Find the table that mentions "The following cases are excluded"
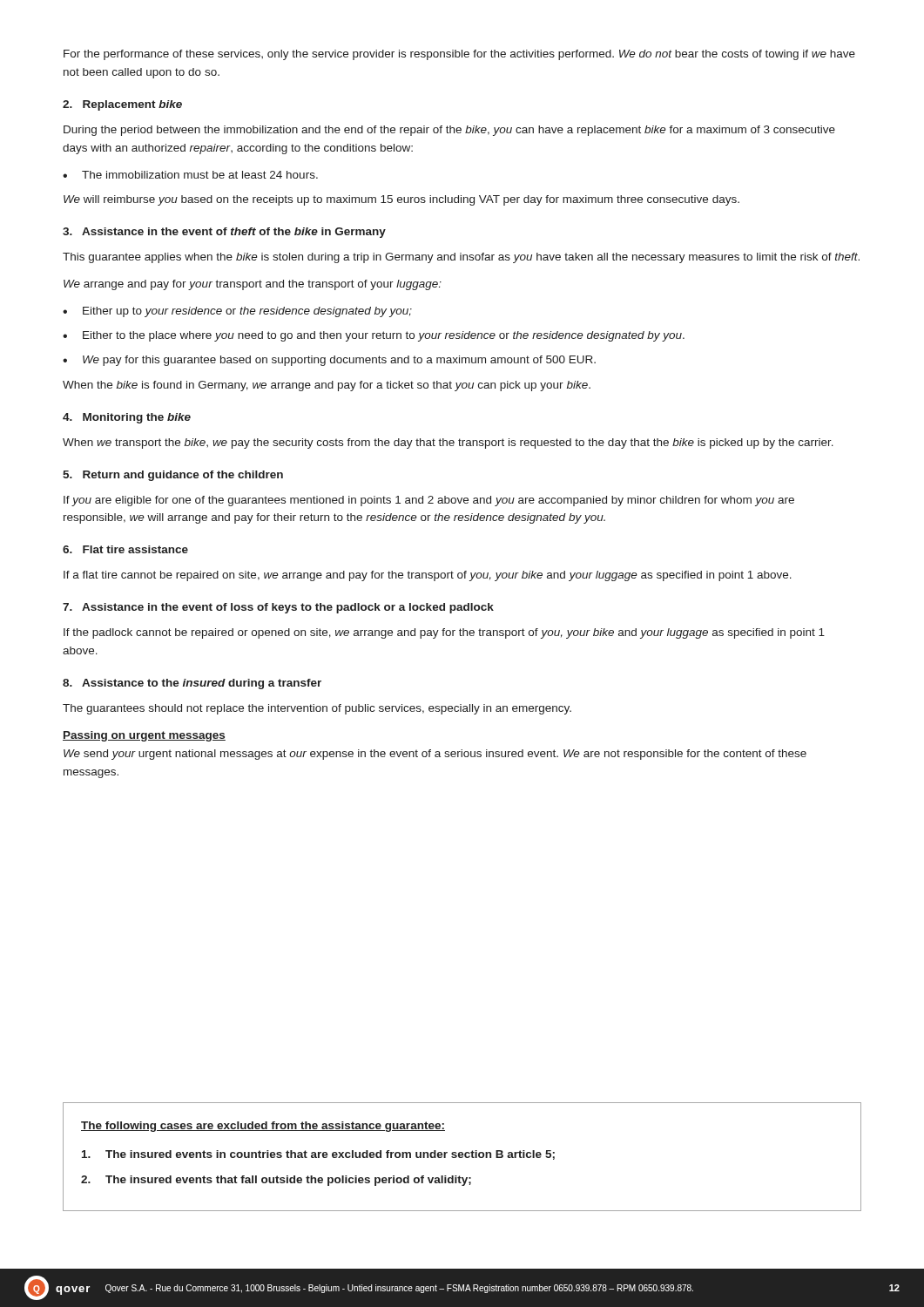 pyautogui.click(x=462, y=1157)
